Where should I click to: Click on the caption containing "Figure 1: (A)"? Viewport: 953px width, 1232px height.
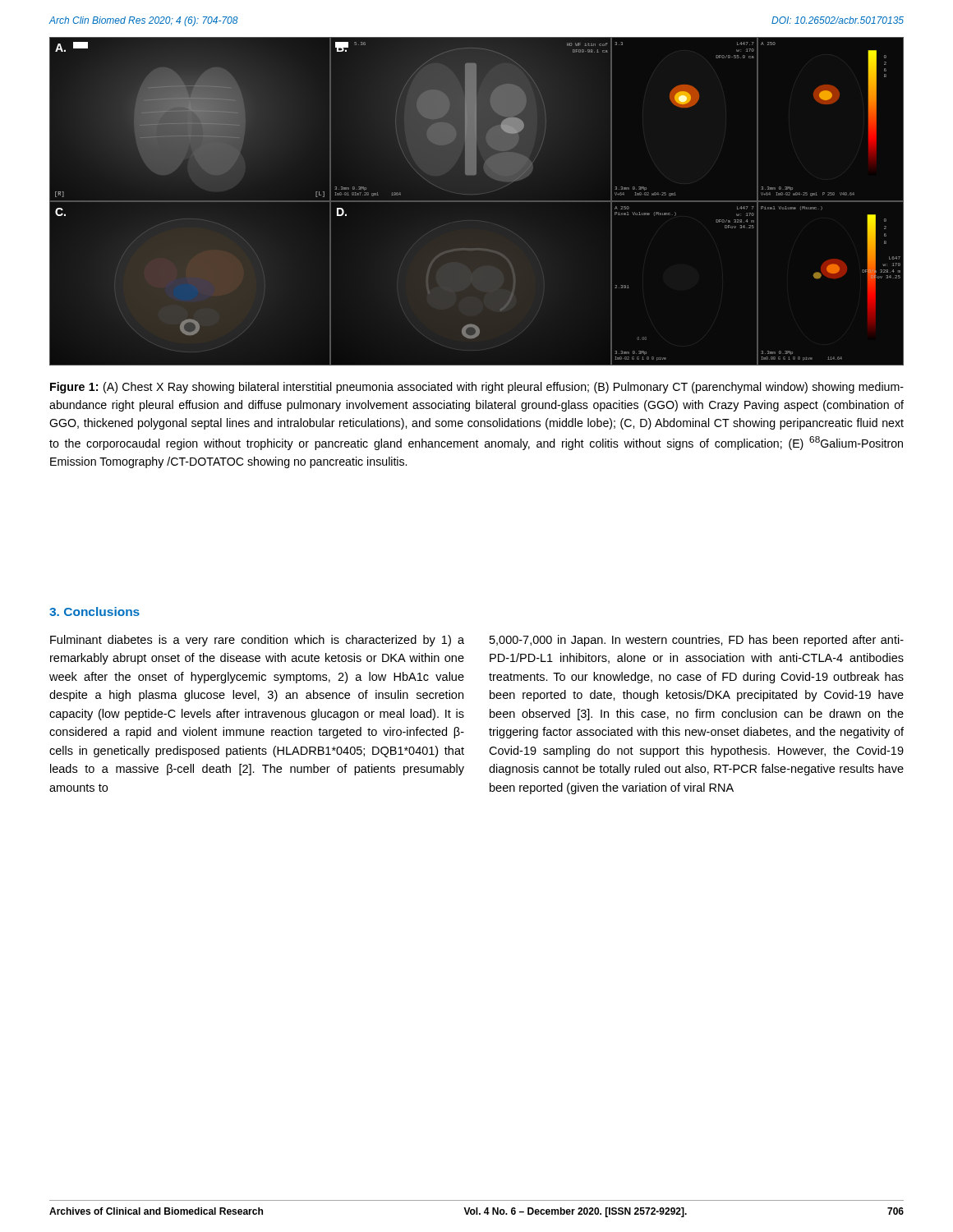476,424
